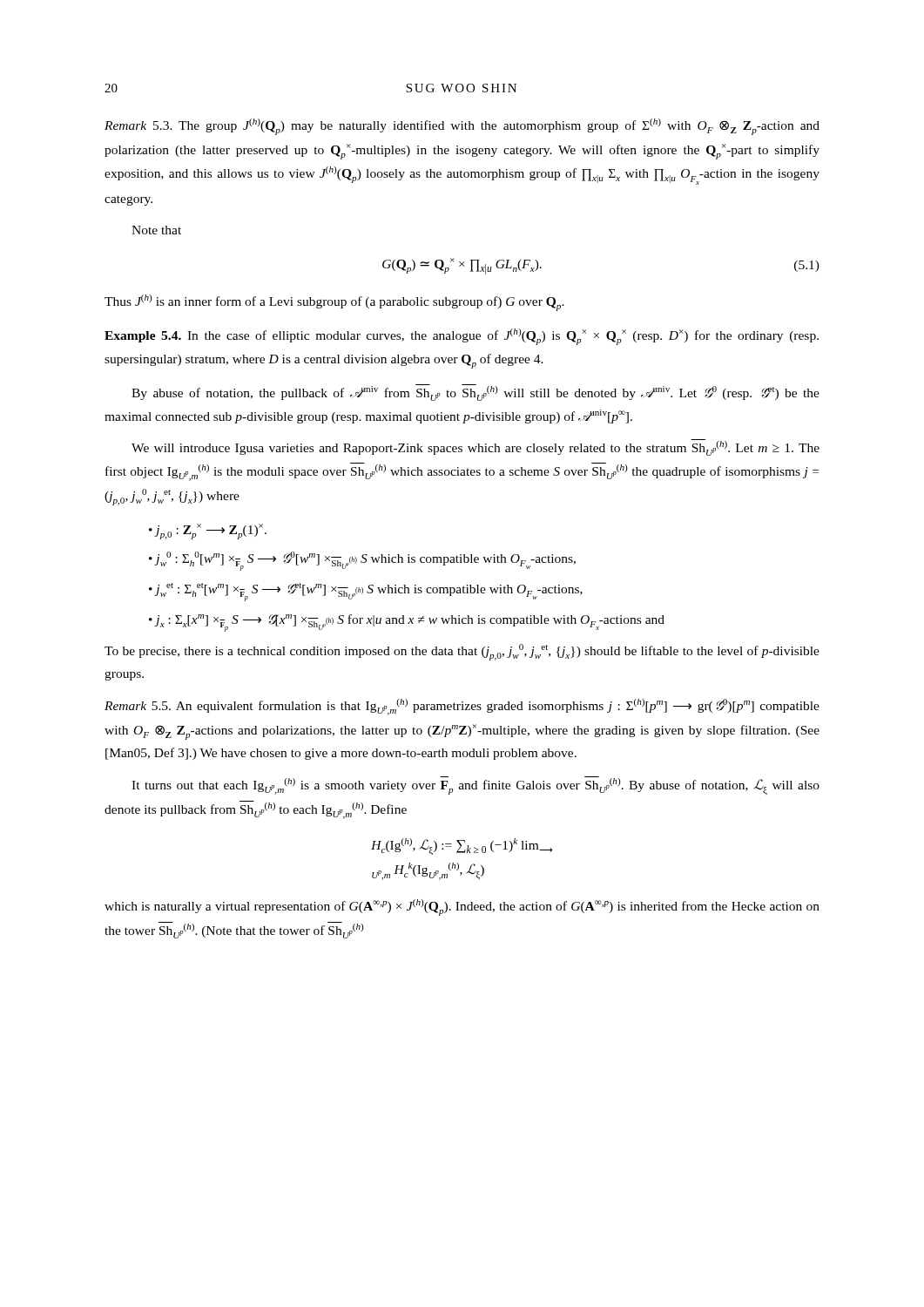Locate the text block starting "which is naturally a virtual representation of"
The width and height of the screenshot is (924, 1307).
(x=462, y=919)
